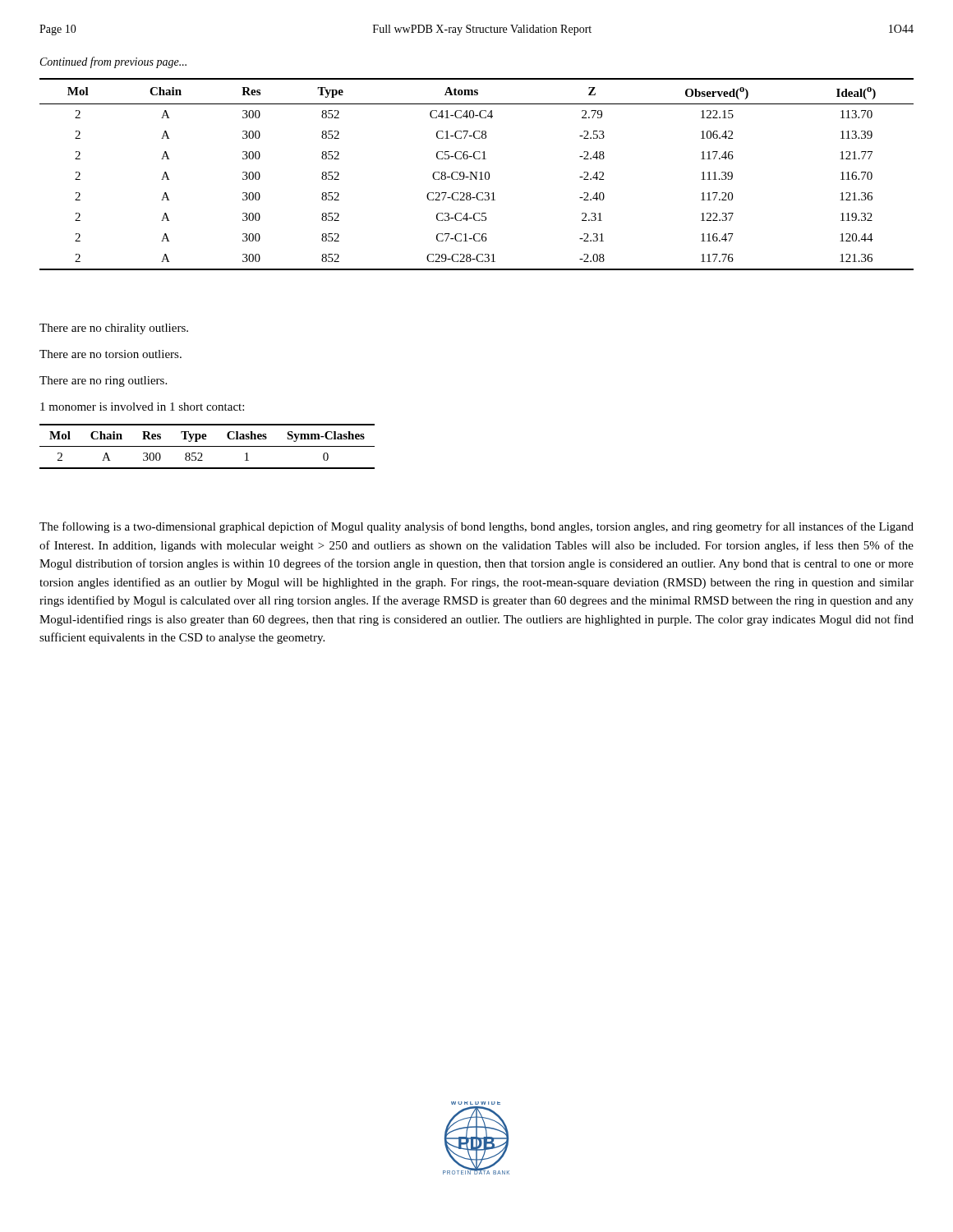Image resolution: width=953 pixels, height=1232 pixels.
Task: Click on the logo
Action: point(476,1142)
